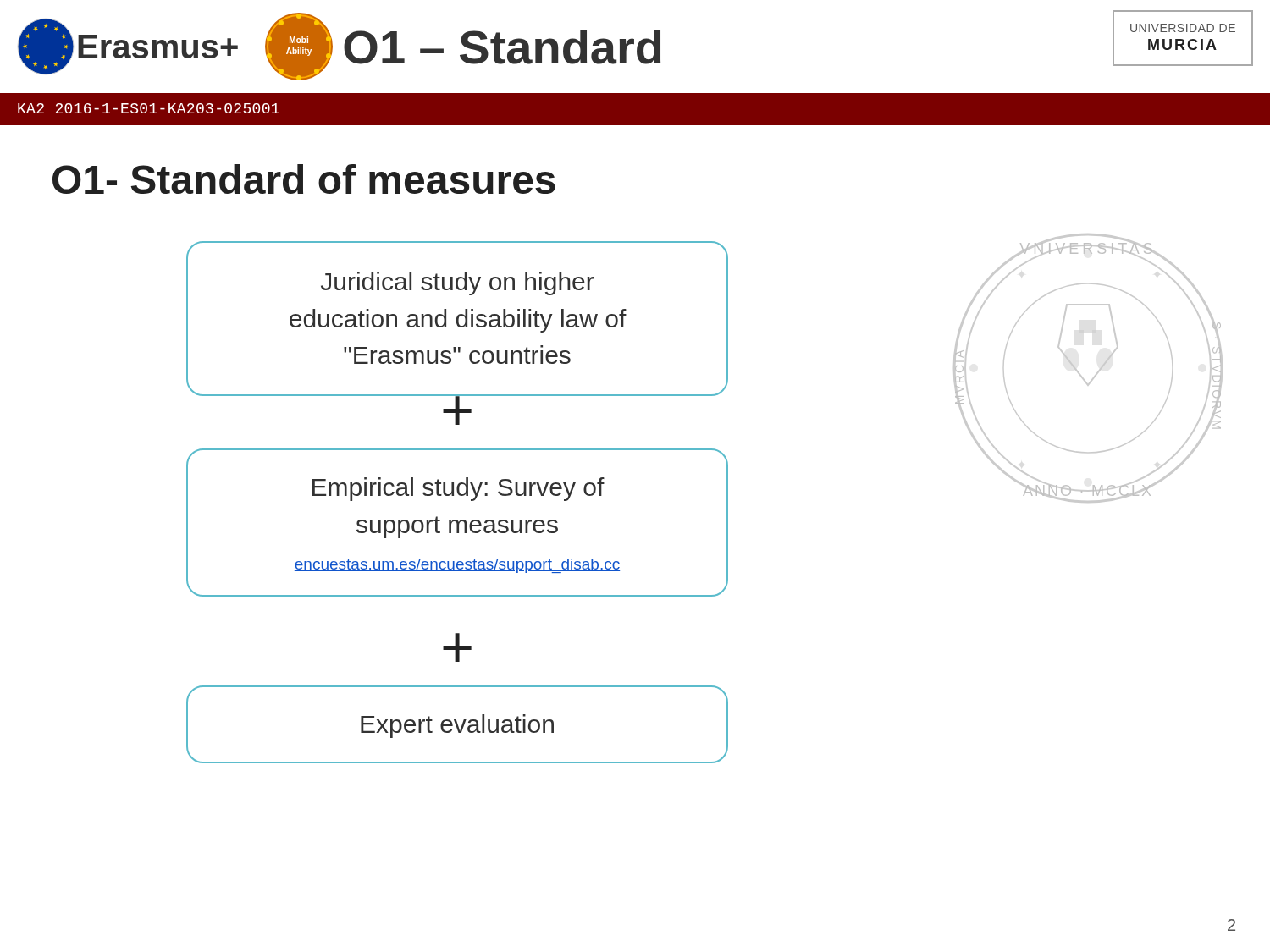The height and width of the screenshot is (952, 1270).
Task: Find "Expert evaluation" on this page
Action: [457, 724]
